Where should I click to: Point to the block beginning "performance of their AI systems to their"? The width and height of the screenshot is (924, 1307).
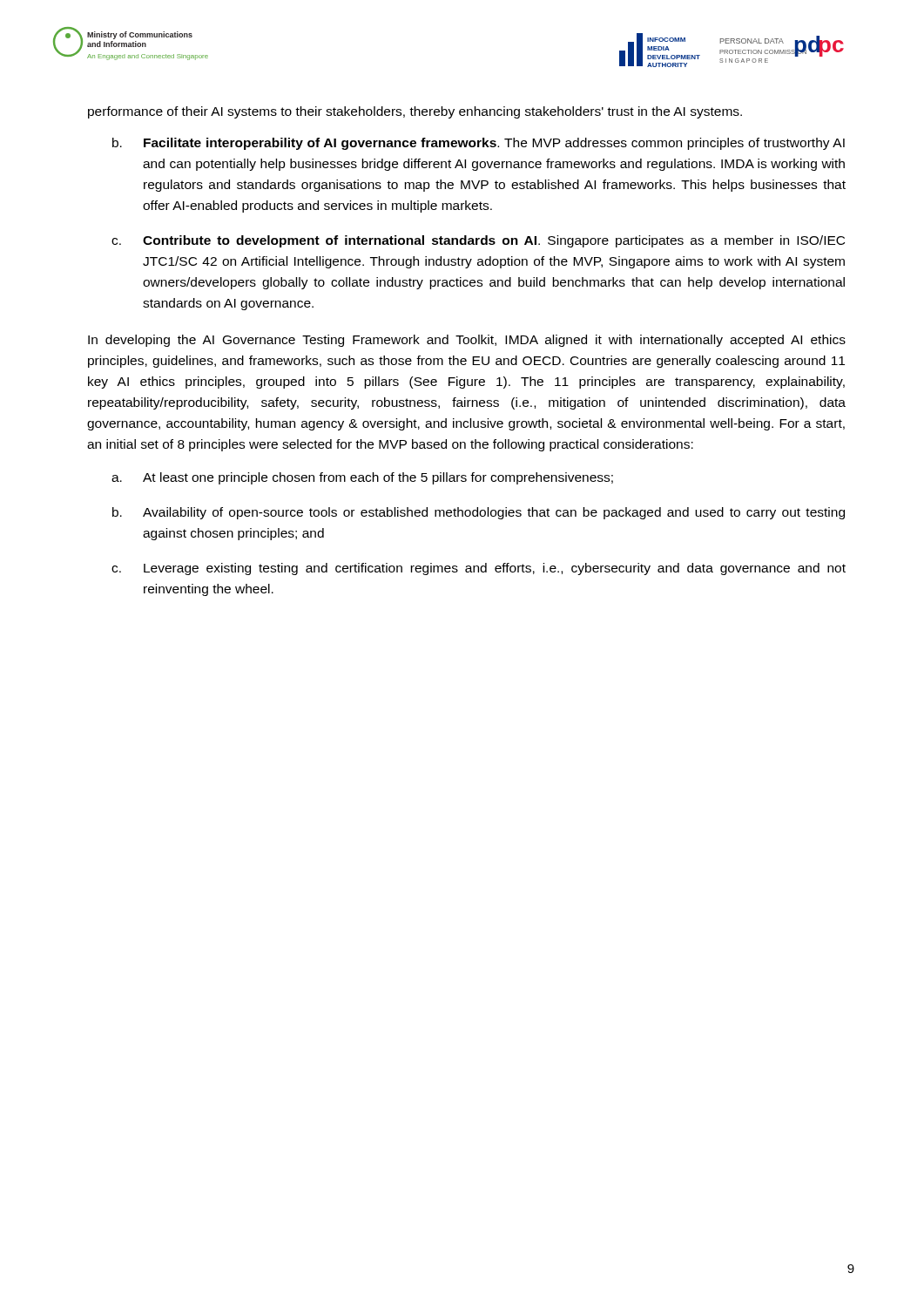pyautogui.click(x=466, y=111)
